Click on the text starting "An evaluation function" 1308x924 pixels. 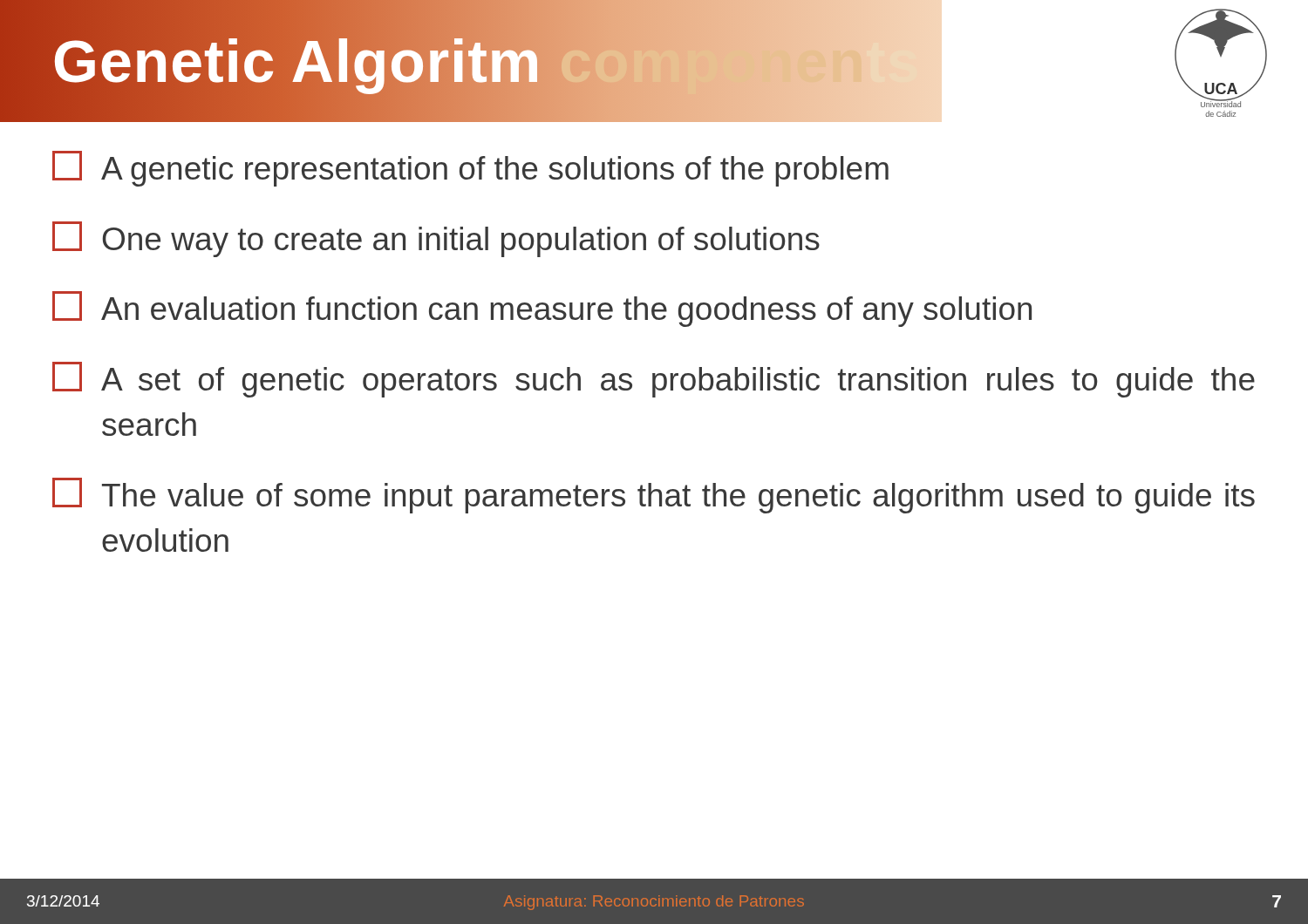pos(654,310)
